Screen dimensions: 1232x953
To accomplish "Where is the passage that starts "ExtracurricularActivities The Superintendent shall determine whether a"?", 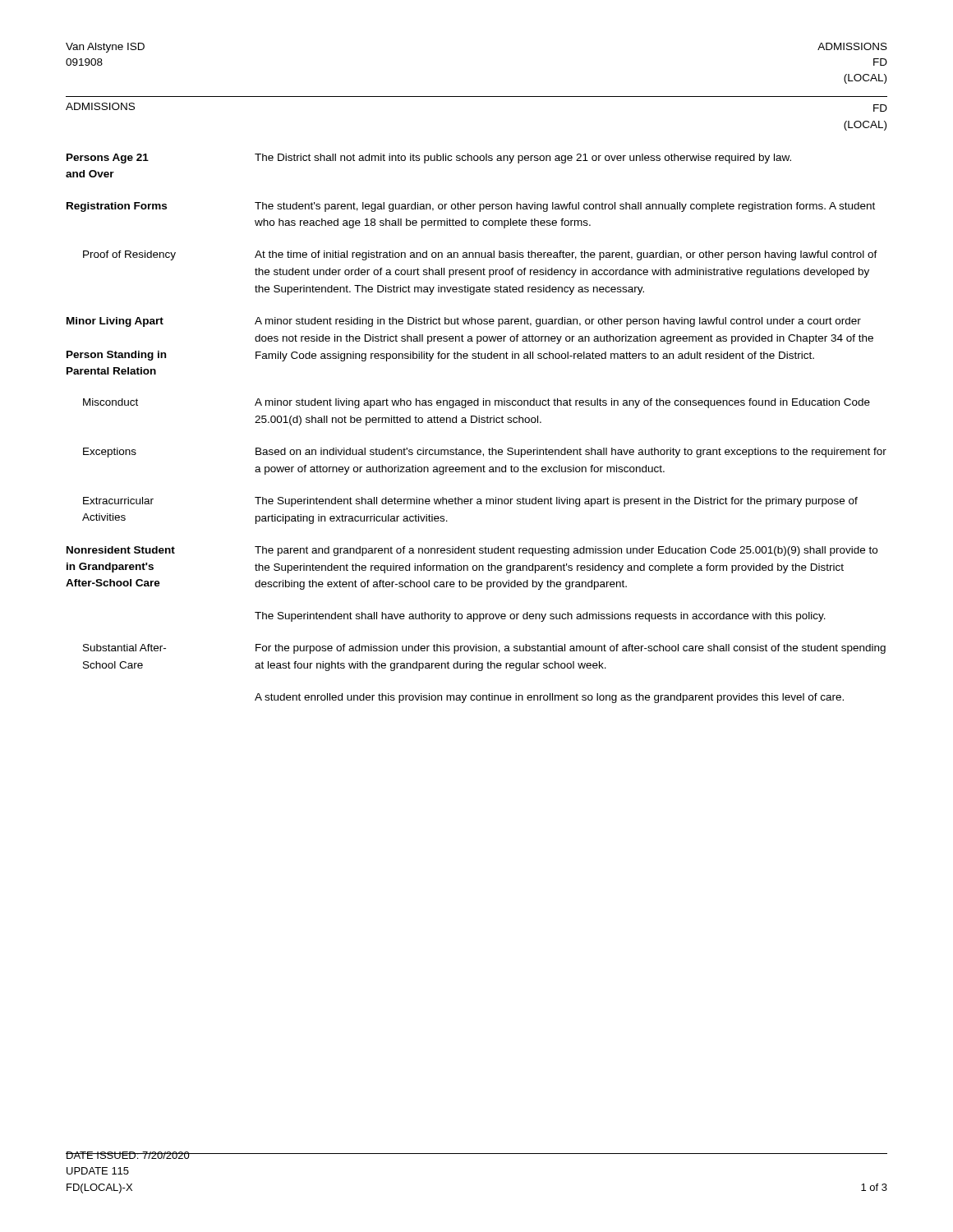I will tap(476, 510).
